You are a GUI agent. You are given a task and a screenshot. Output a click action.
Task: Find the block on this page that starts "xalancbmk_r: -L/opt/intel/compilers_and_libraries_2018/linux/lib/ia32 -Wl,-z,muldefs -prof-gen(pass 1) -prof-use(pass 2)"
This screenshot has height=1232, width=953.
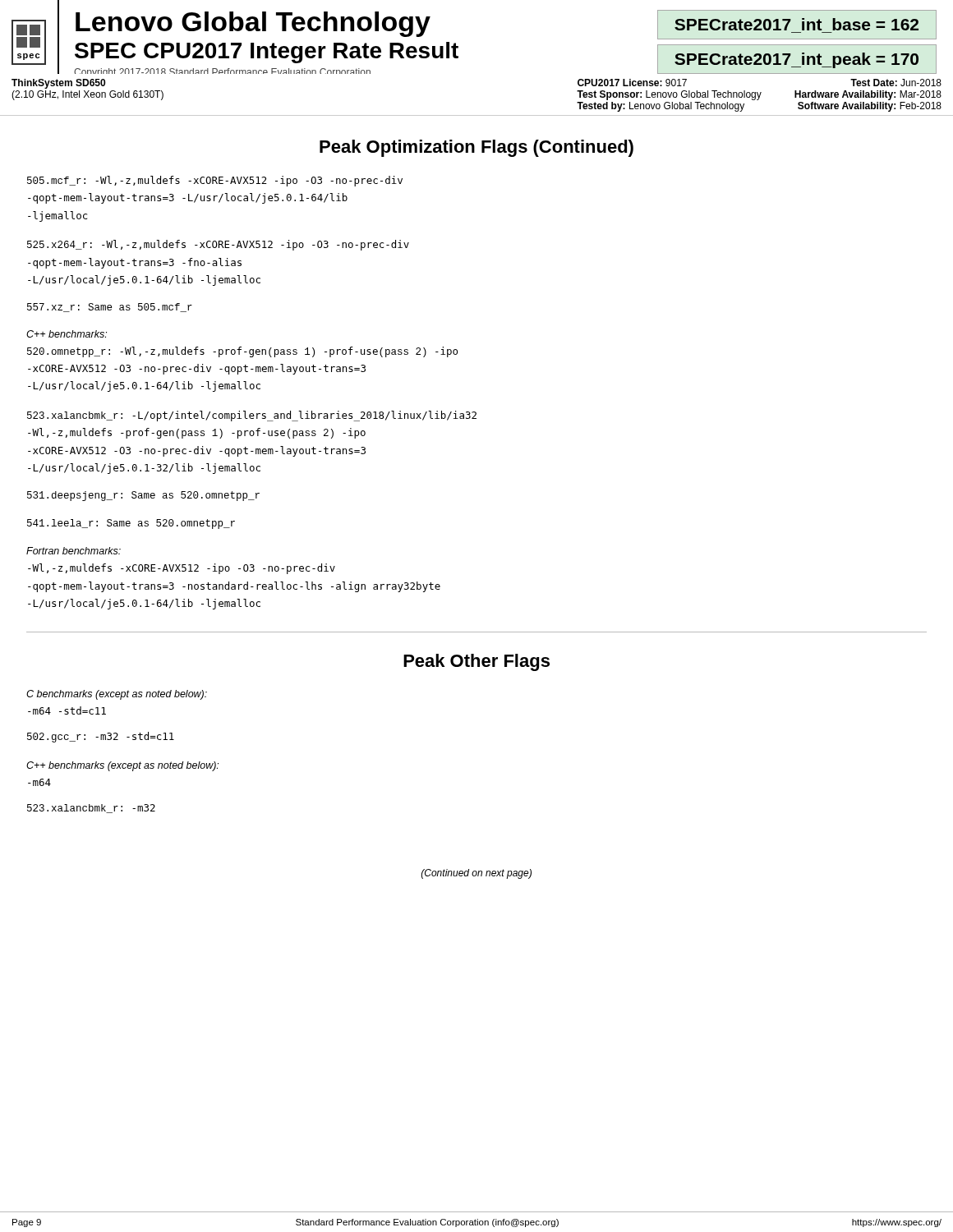[252, 441]
